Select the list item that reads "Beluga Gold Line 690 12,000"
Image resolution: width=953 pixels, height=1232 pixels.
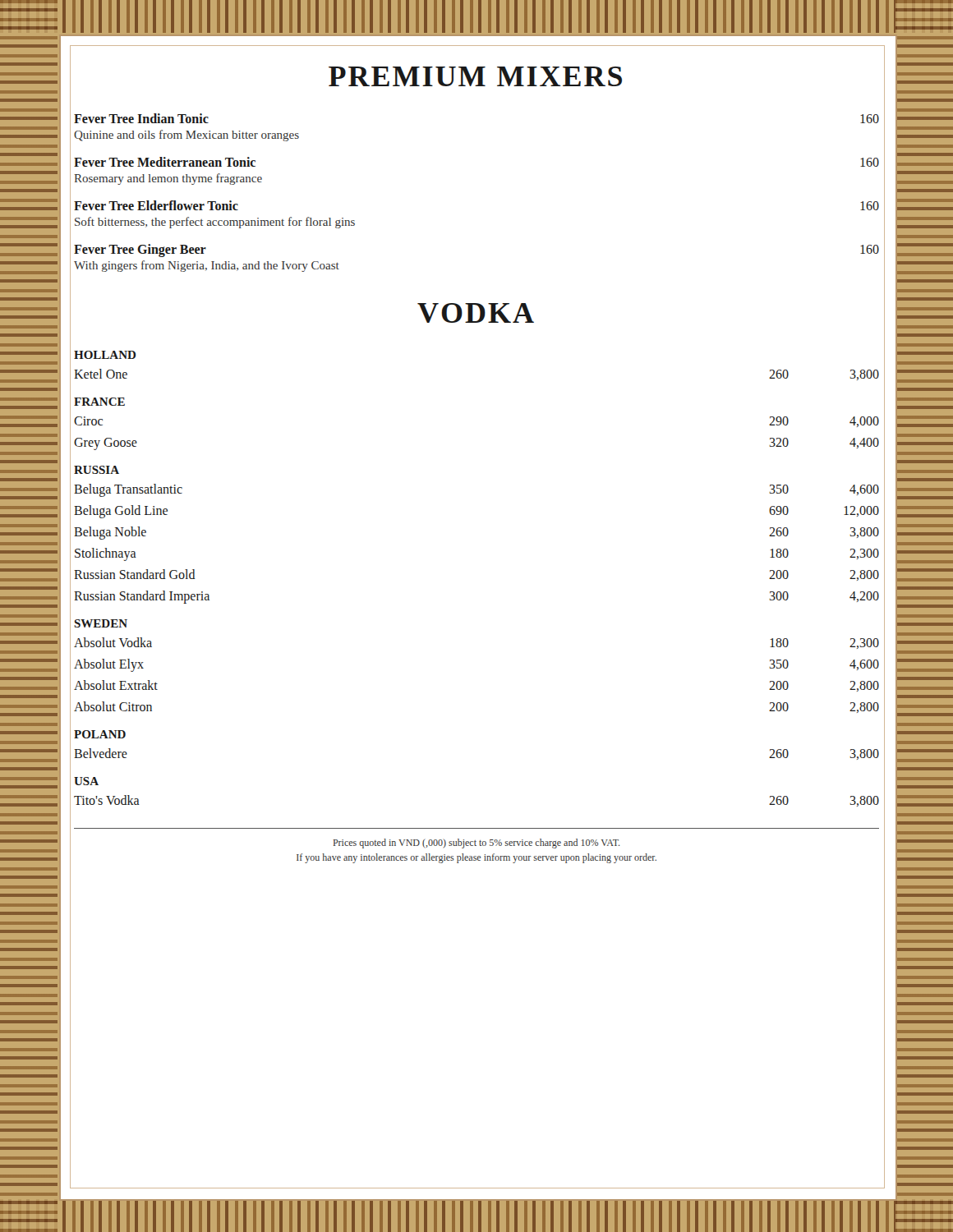click(x=121, y=511)
